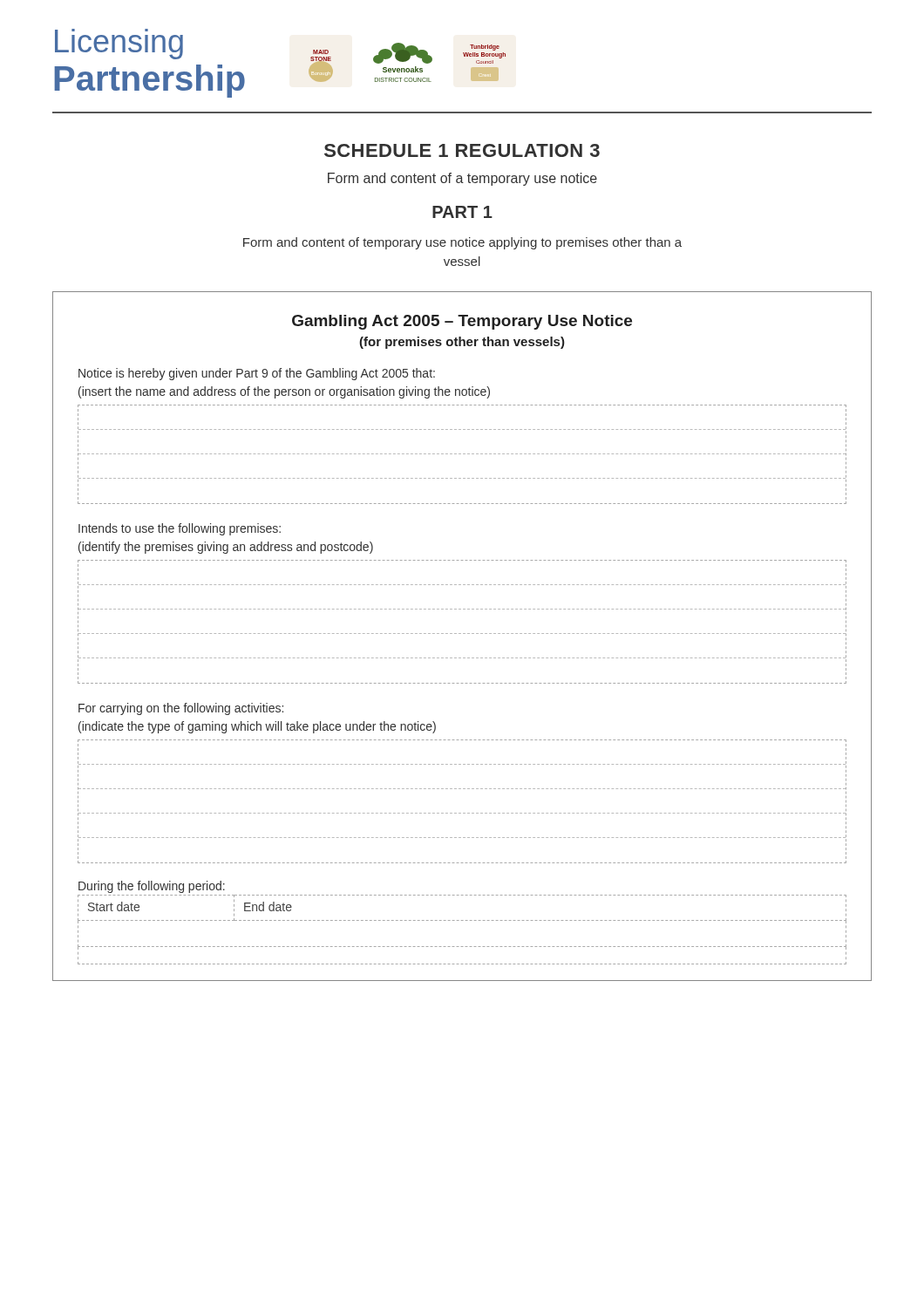Screen dimensions: 1308x924
Task: Select the text block that reads "Form and content of temporary use"
Action: coord(462,251)
